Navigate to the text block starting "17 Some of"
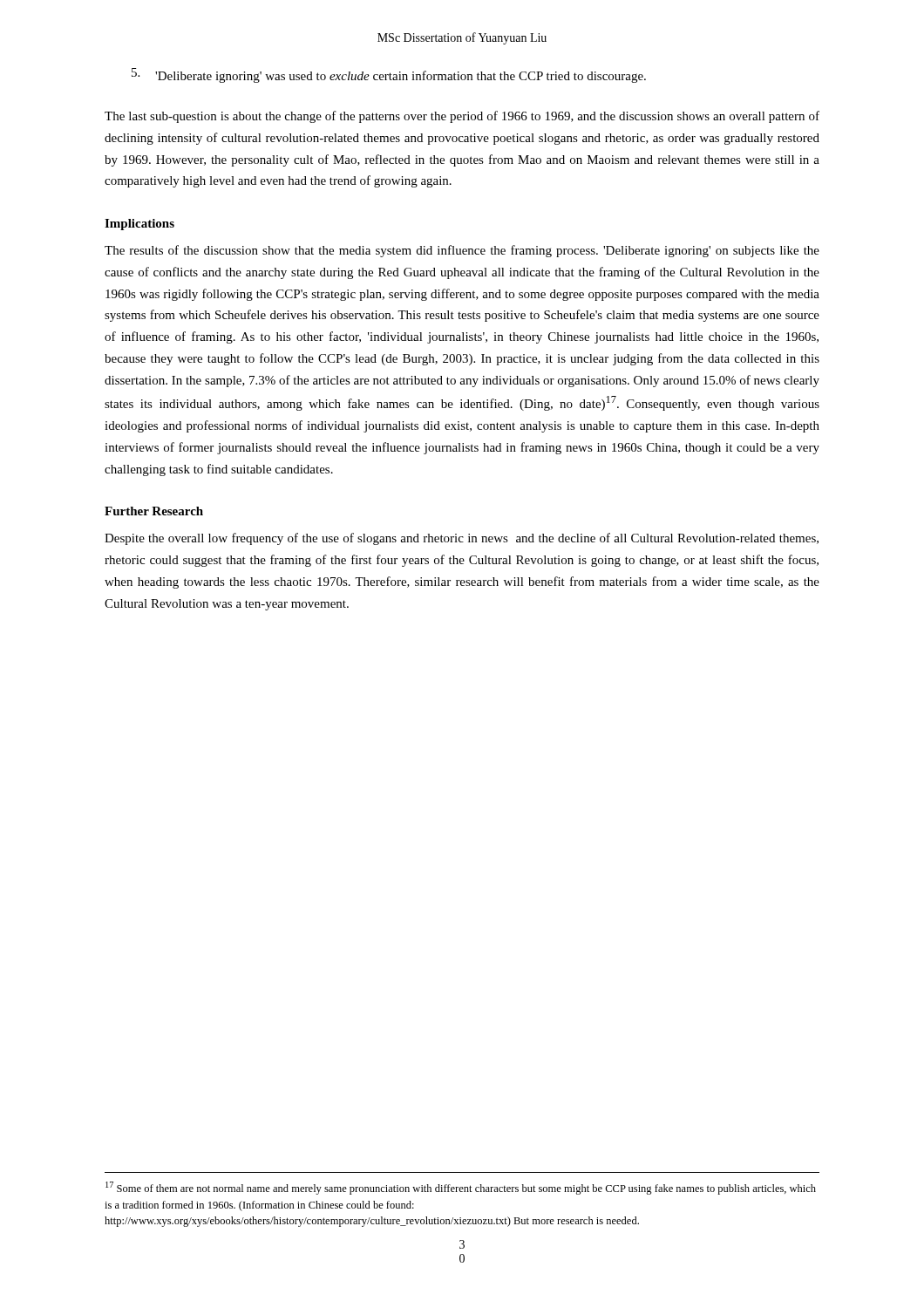Viewport: 924px width, 1308px height. [x=461, y=1188]
